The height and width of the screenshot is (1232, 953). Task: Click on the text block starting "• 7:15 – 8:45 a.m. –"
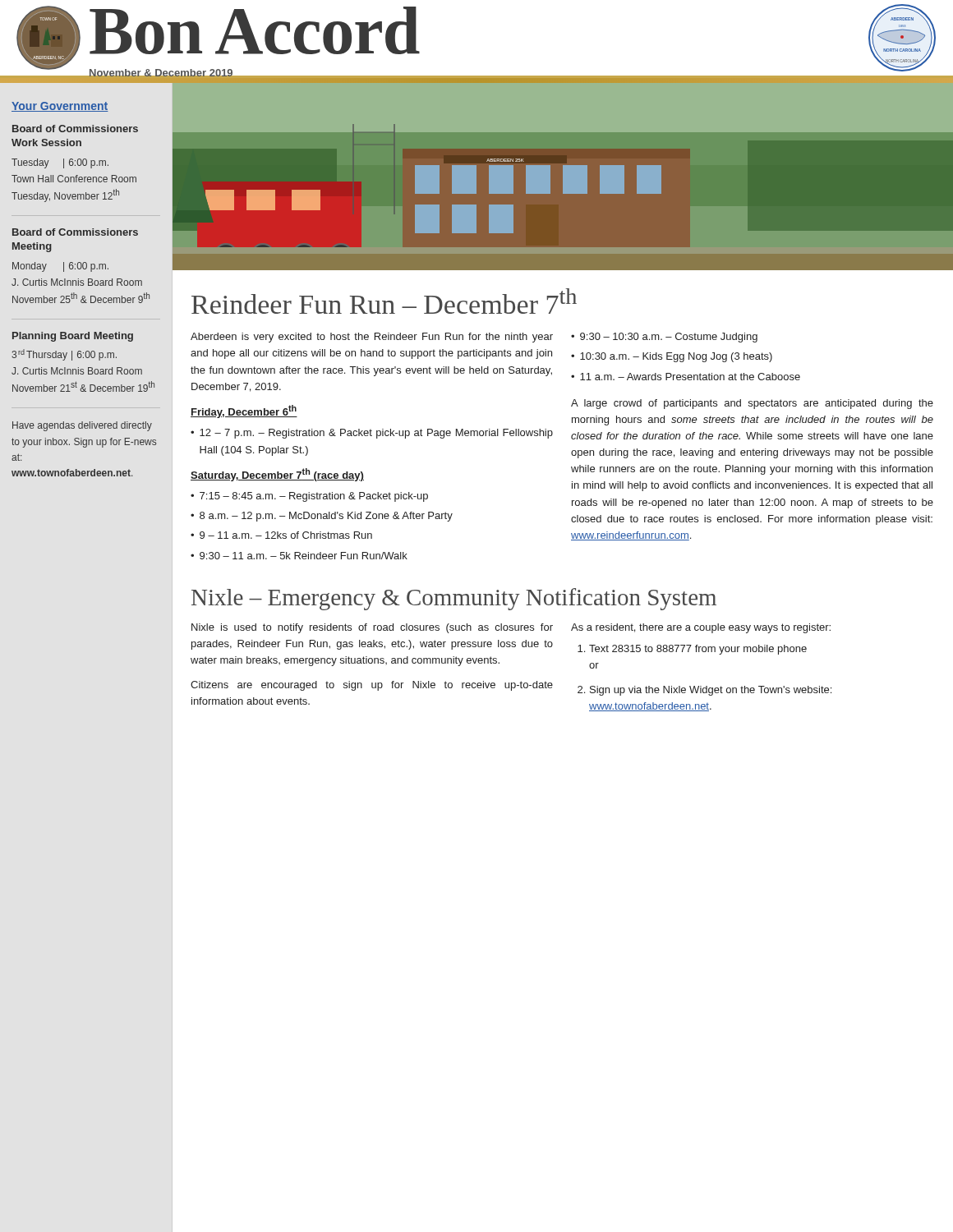[310, 496]
